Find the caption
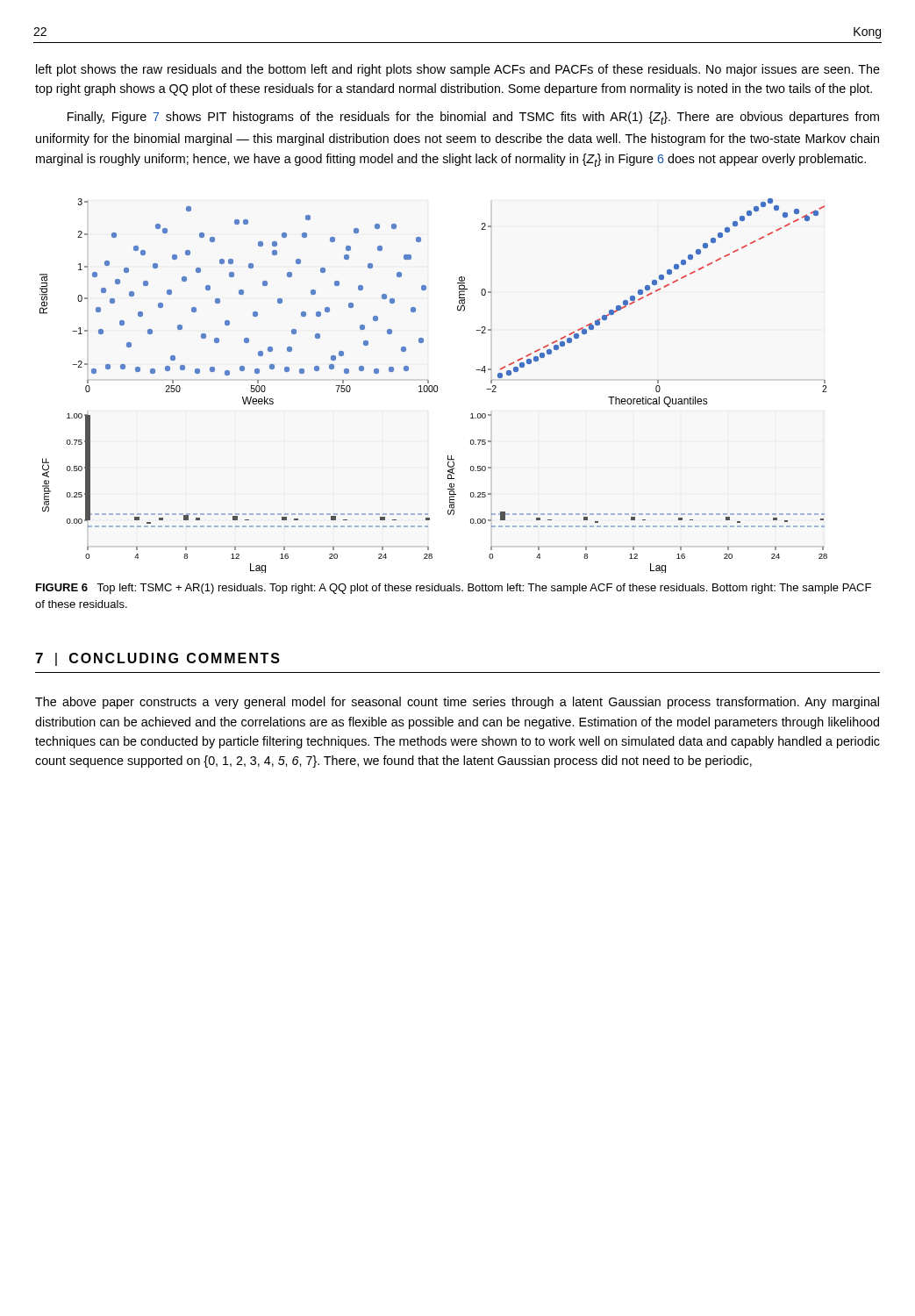Screen dimensions: 1316x915 [453, 596]
